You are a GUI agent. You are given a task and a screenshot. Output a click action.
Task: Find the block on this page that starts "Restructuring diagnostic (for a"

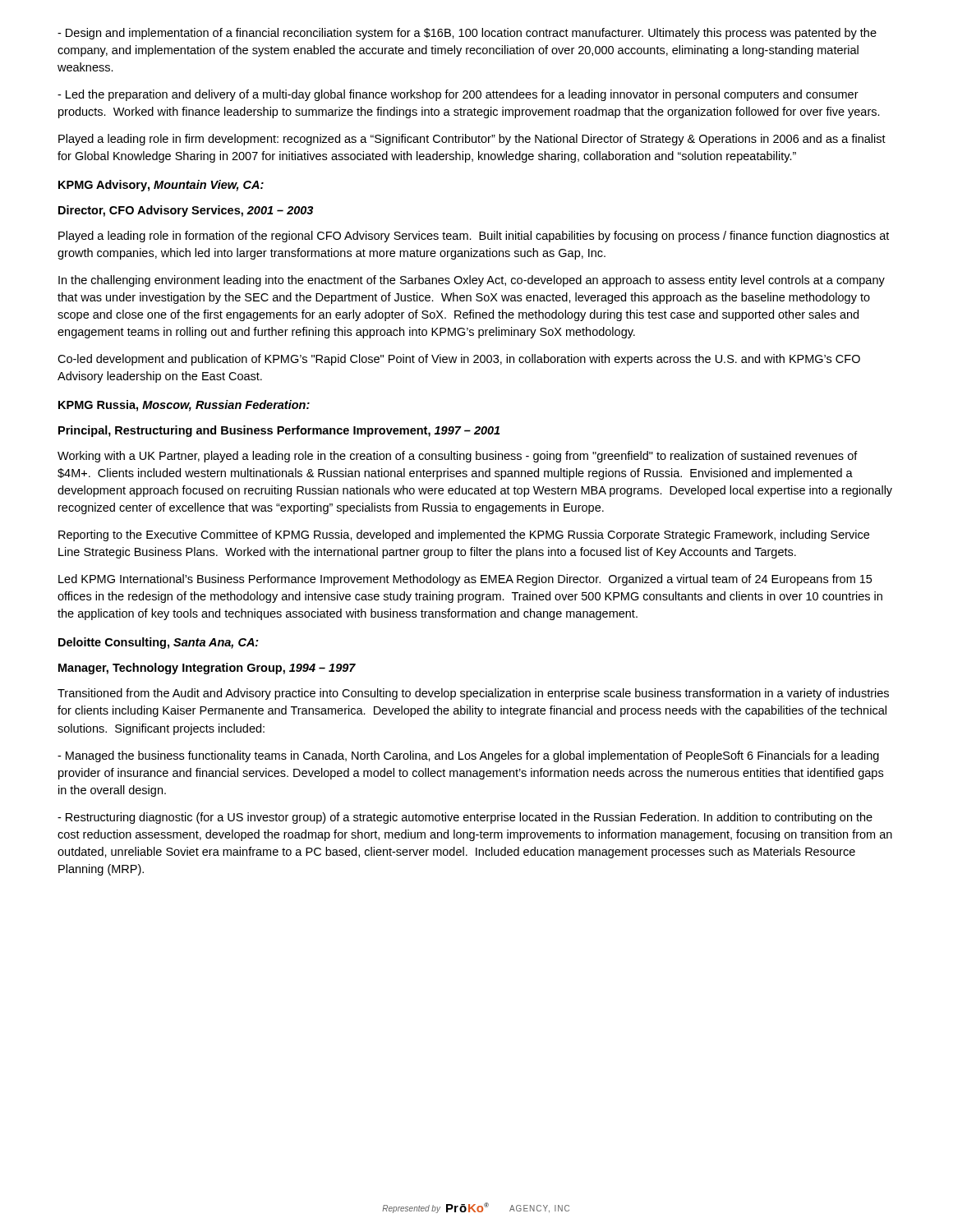point(475,843)
